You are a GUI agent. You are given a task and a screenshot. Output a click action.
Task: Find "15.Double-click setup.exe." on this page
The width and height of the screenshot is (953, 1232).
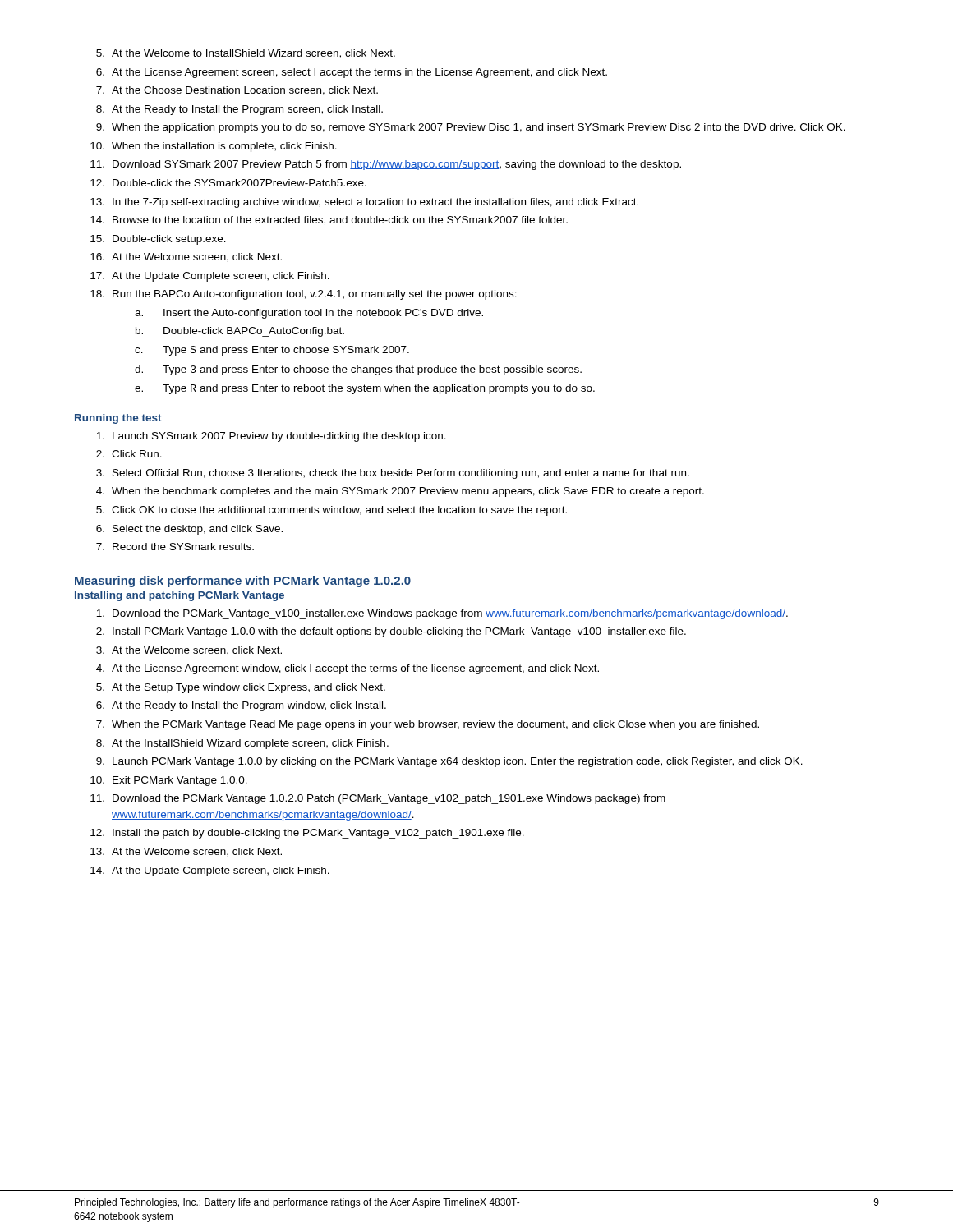coord(158,240)
